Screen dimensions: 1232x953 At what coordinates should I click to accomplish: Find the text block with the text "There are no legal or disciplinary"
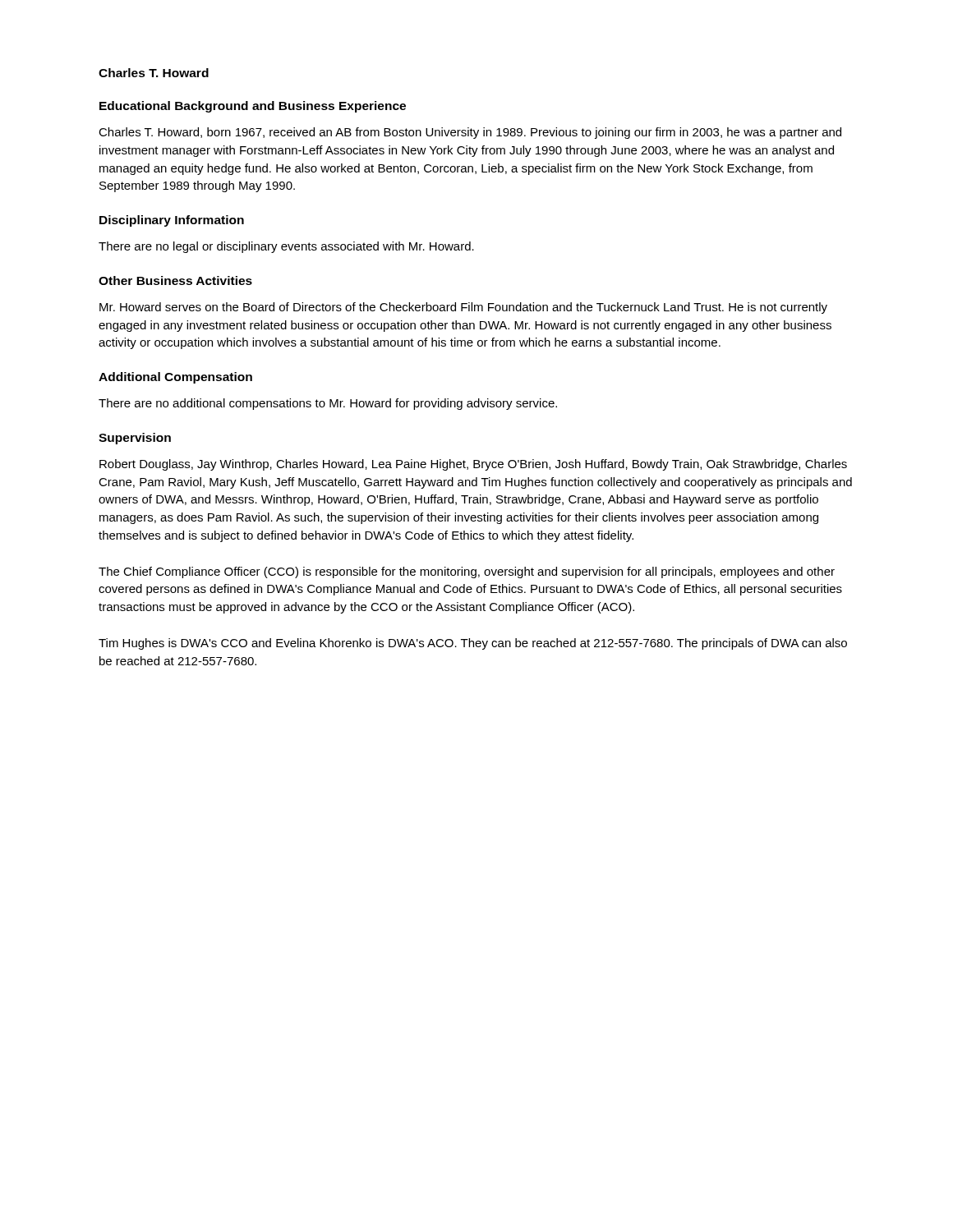pyautogui.click(x=287, y=246)
